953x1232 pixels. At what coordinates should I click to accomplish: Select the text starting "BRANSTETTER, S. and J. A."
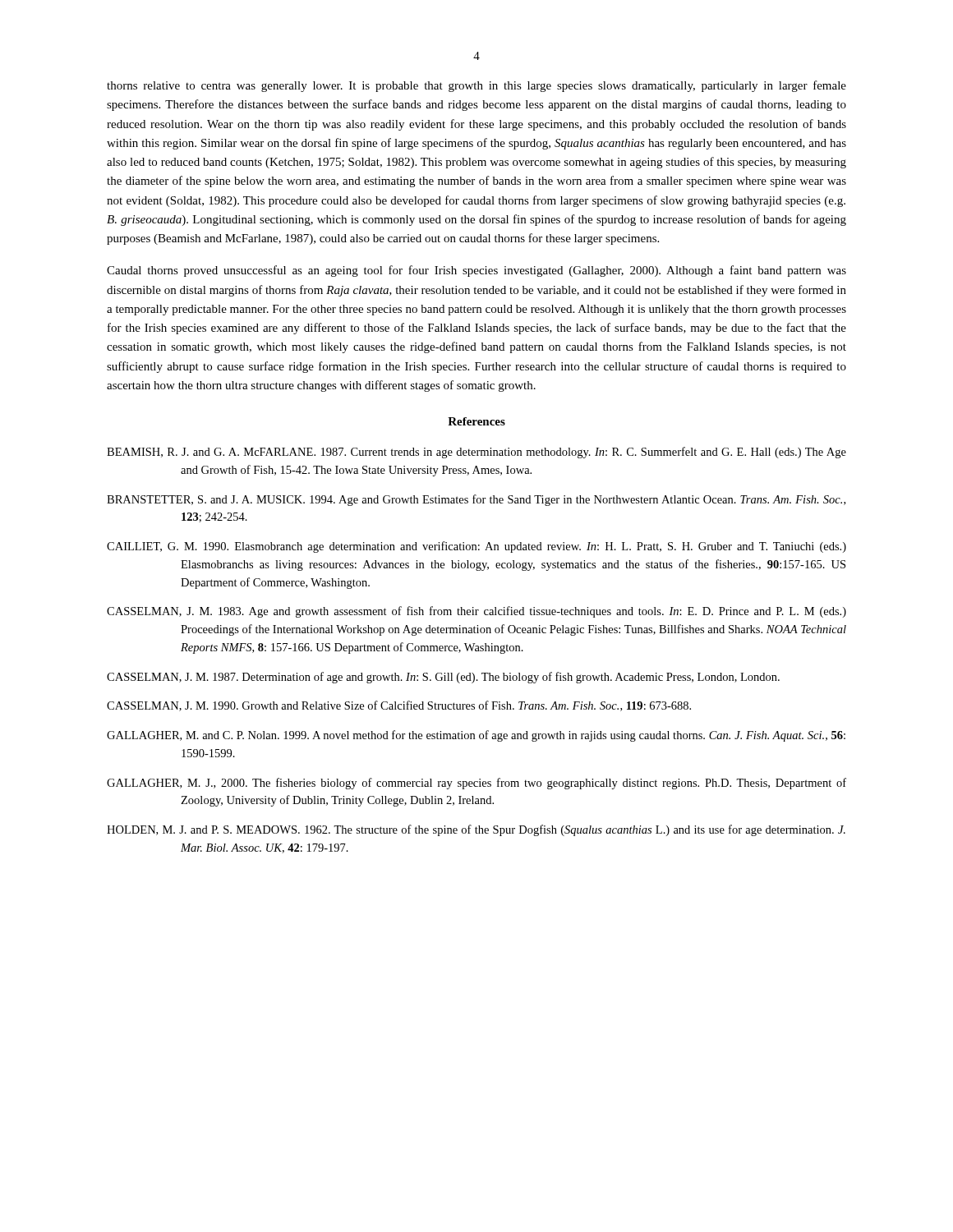click(476, 508)
